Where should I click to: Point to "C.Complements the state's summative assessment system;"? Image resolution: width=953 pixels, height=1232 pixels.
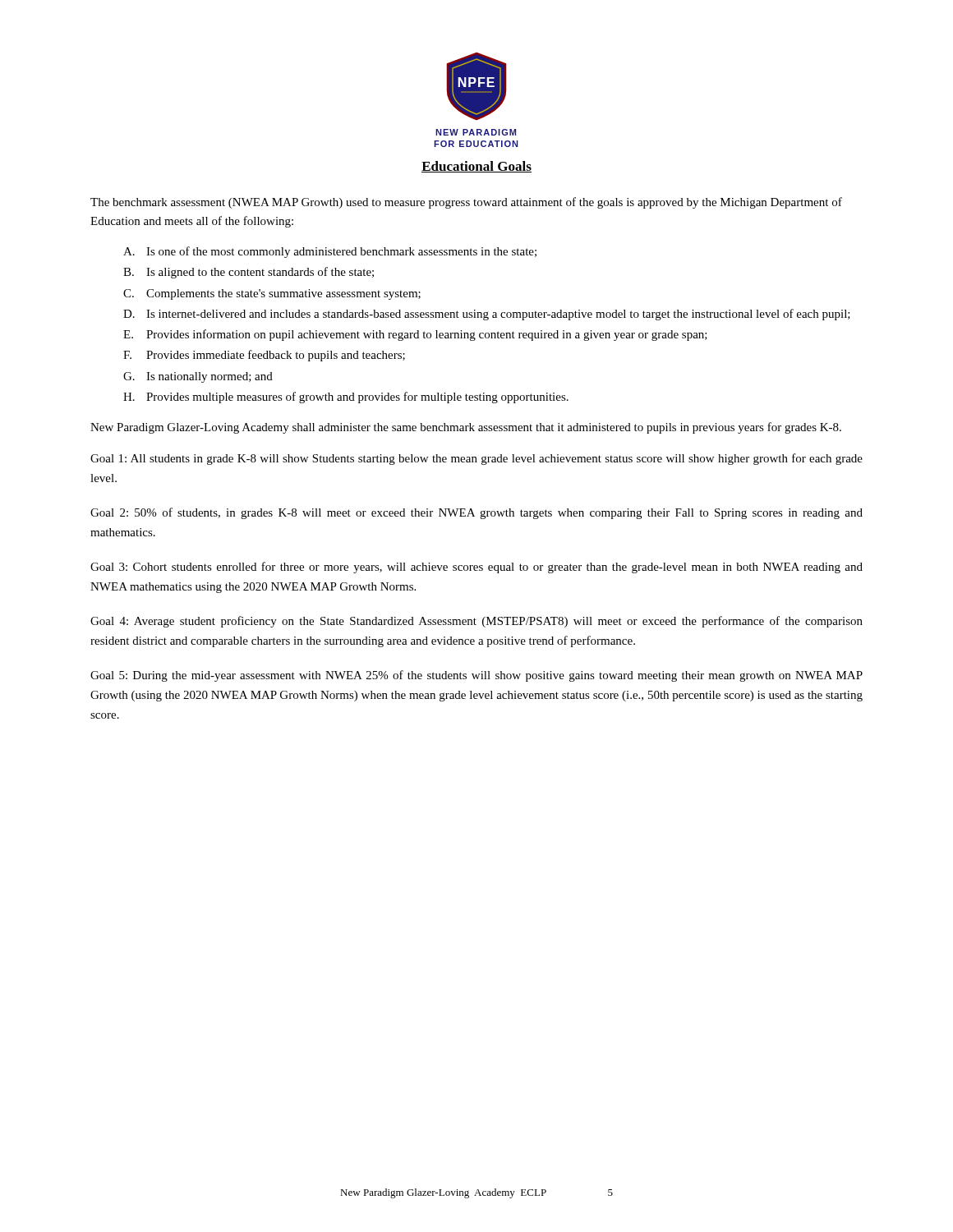pyautogui.click(x=272, y=293)
